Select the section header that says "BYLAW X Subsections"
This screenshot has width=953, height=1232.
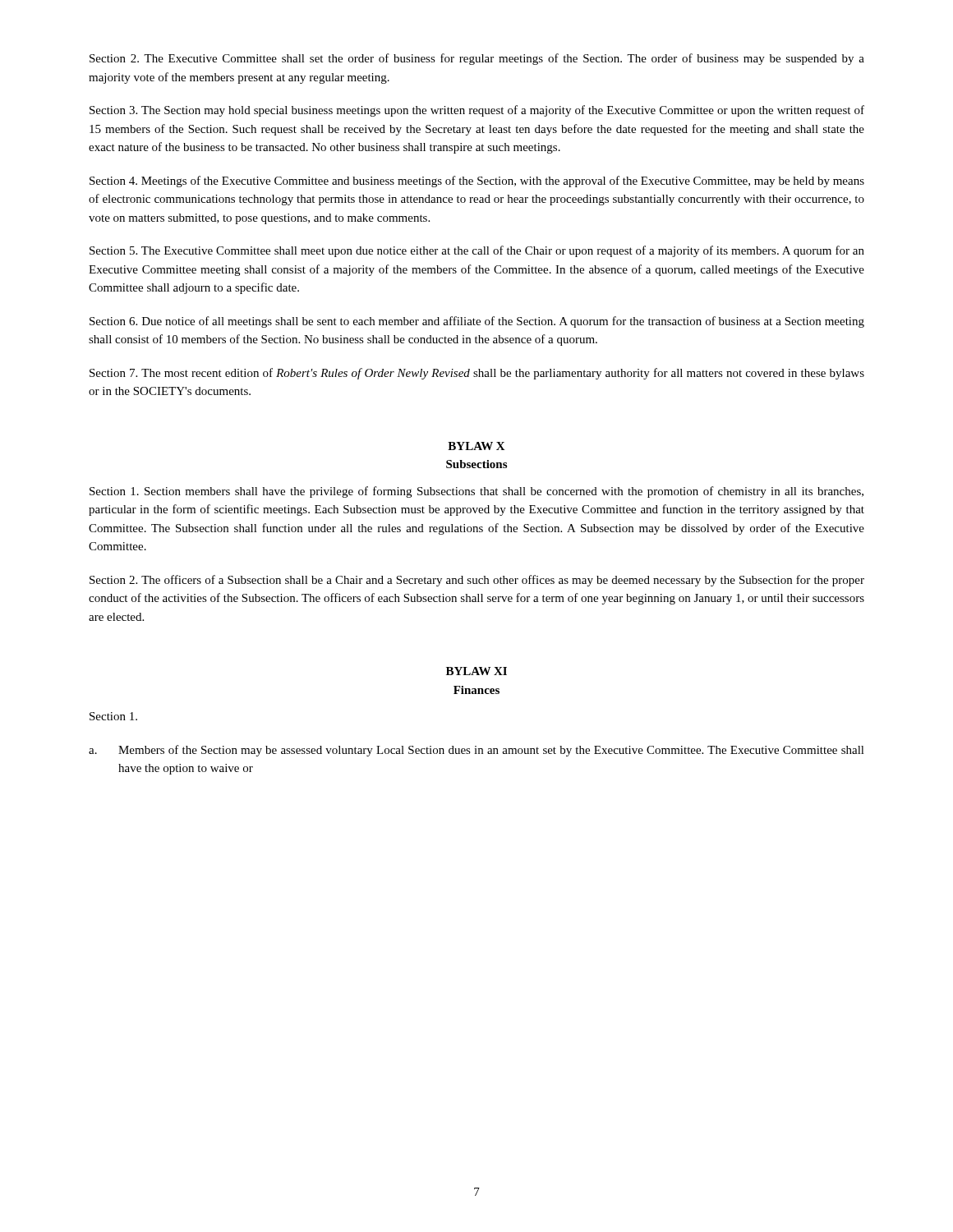[x=476, y=455]
